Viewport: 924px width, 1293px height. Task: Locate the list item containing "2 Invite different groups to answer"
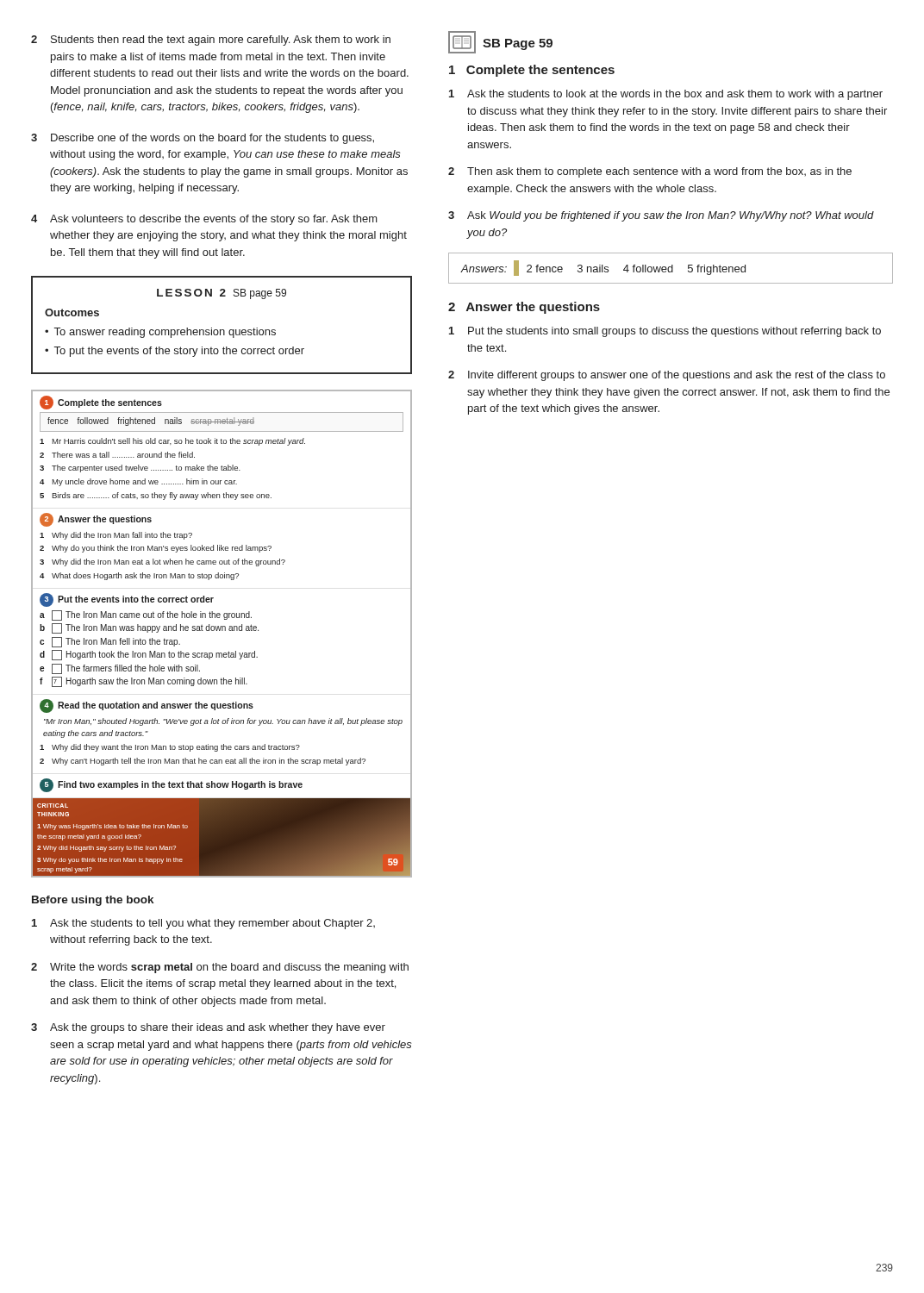pyautogui.click(x=671, y=392)
